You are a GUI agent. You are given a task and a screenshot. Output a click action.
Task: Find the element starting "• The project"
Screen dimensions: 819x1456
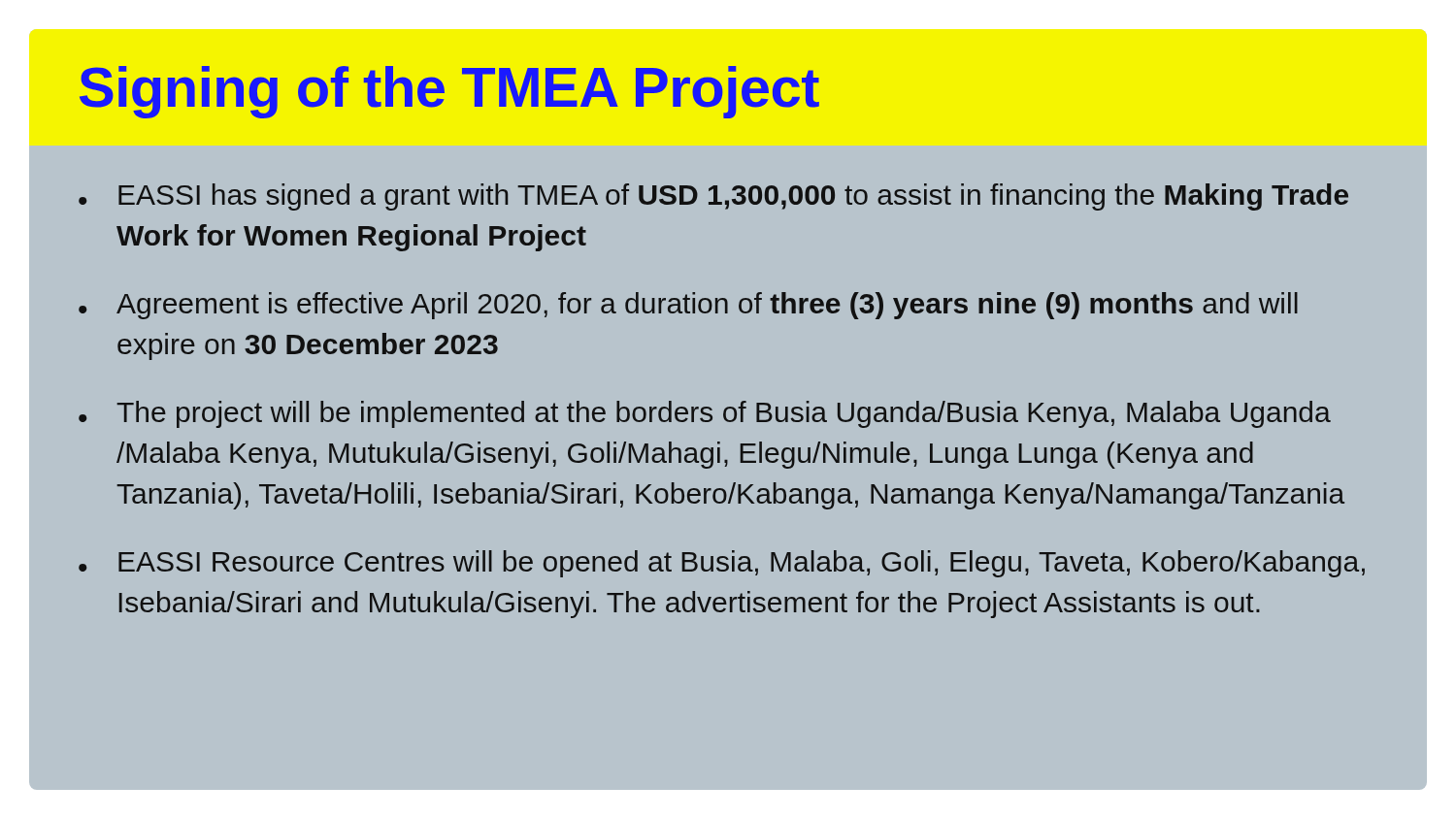pos(728,453)
